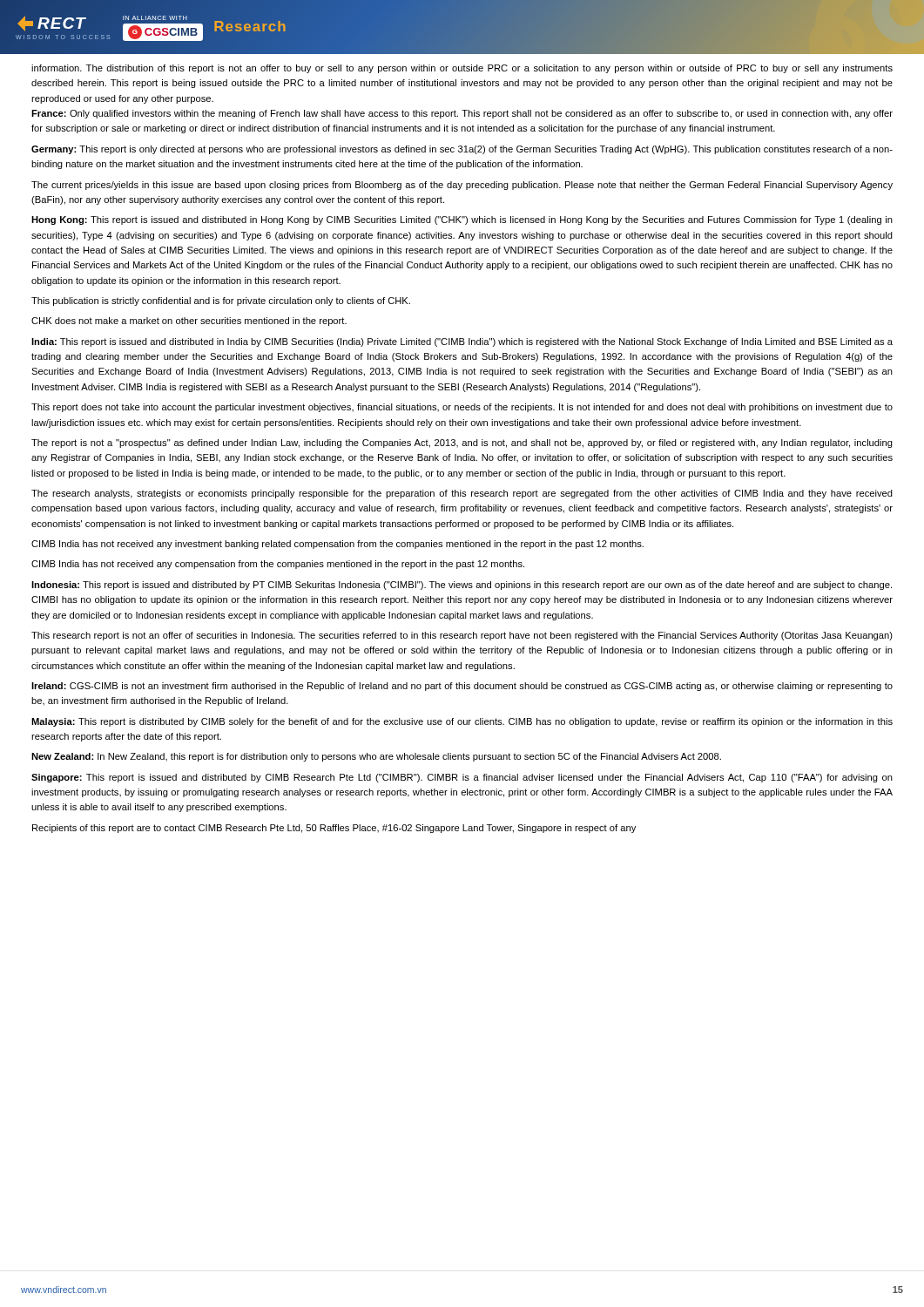Viewport: 924px width, 1307px height.
Task: Locate the text starting "The current prices/yields in this issue"
Action: click(462, 192)
